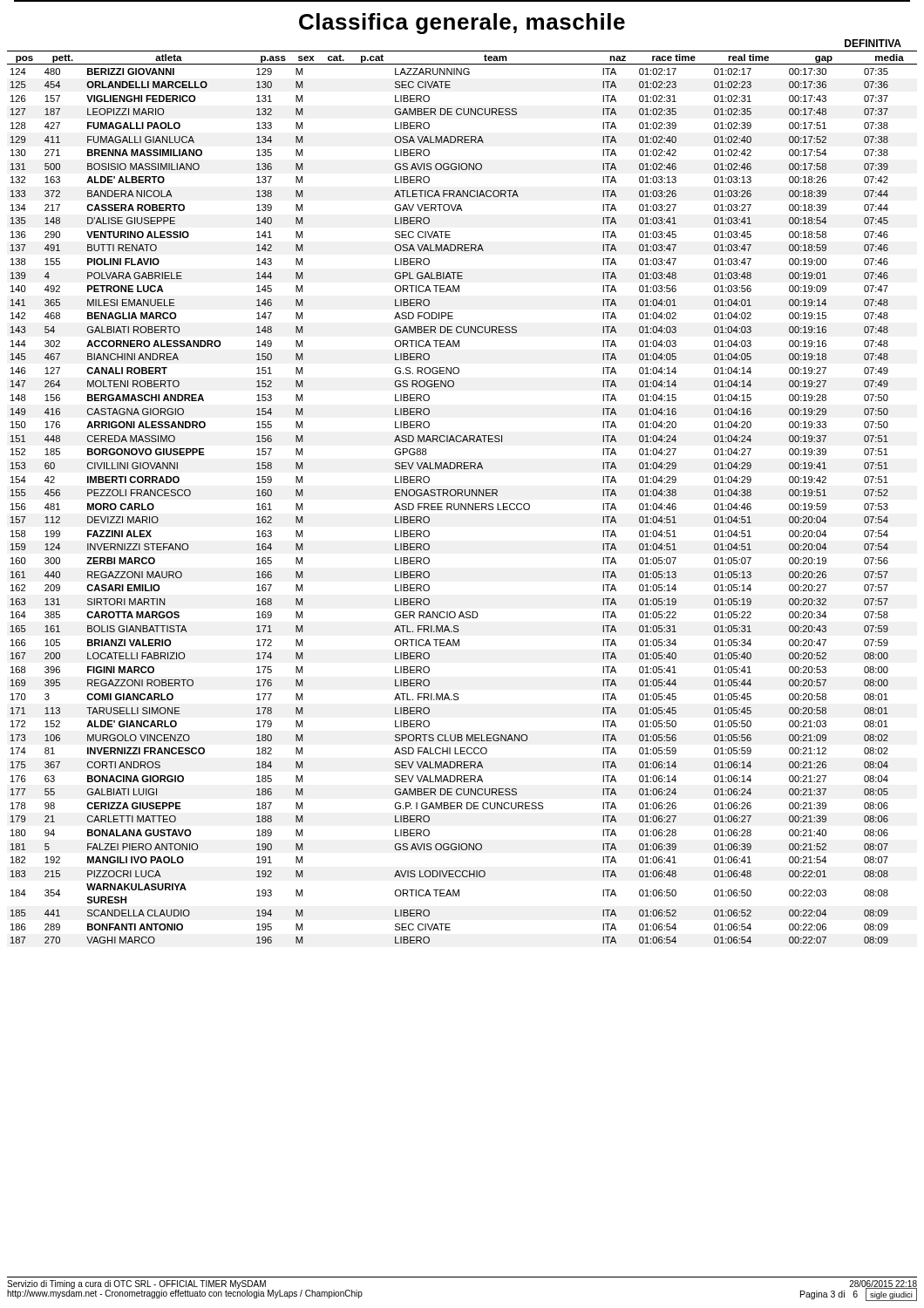Screen dimensions: 1308x924
Task: Find the table that mentions "BANDERA NICOLA"
Action: 462,499
